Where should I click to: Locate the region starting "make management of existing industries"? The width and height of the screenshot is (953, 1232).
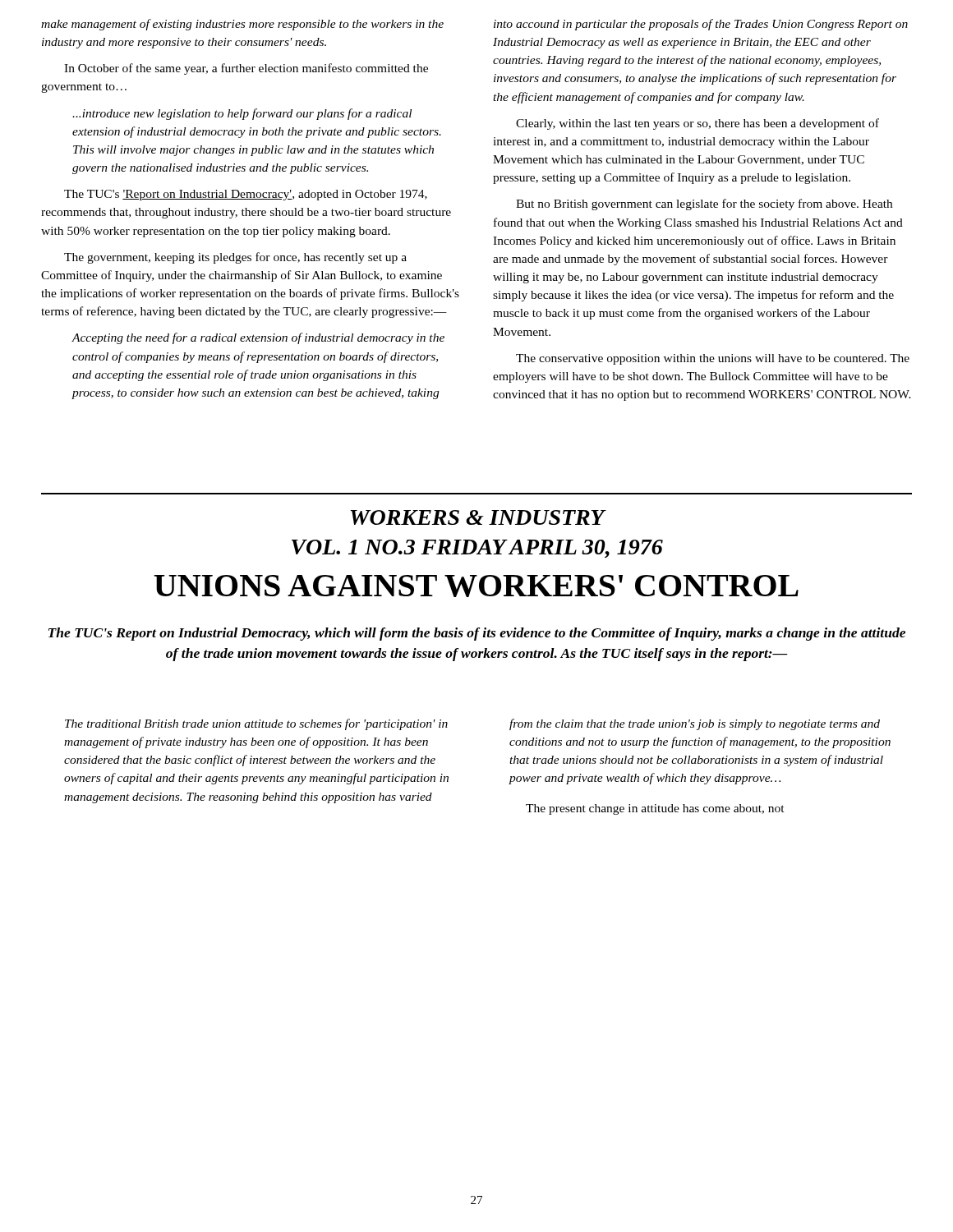[251, 33]
